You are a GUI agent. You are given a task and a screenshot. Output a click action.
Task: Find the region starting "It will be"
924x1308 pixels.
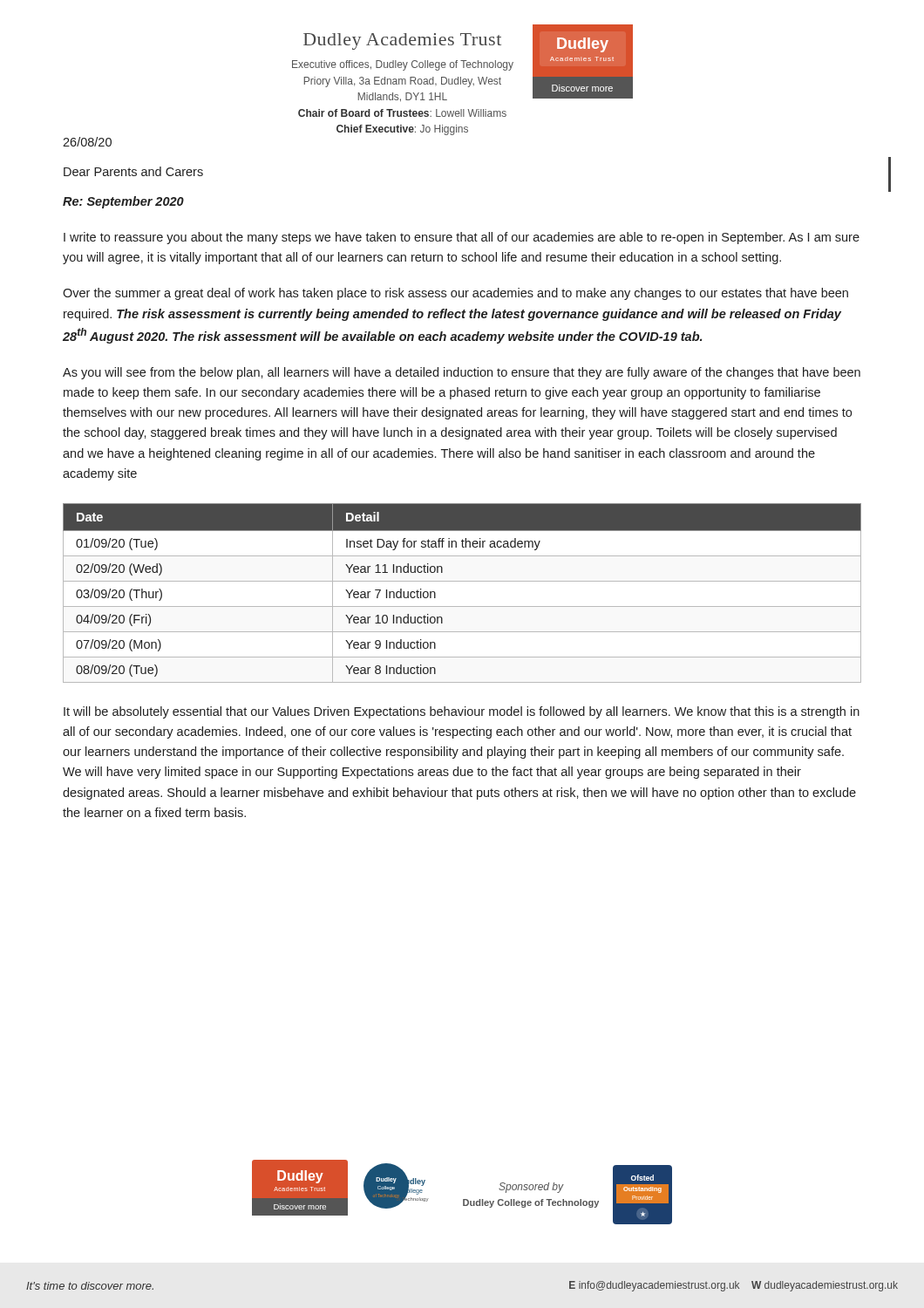pos(461,762)
